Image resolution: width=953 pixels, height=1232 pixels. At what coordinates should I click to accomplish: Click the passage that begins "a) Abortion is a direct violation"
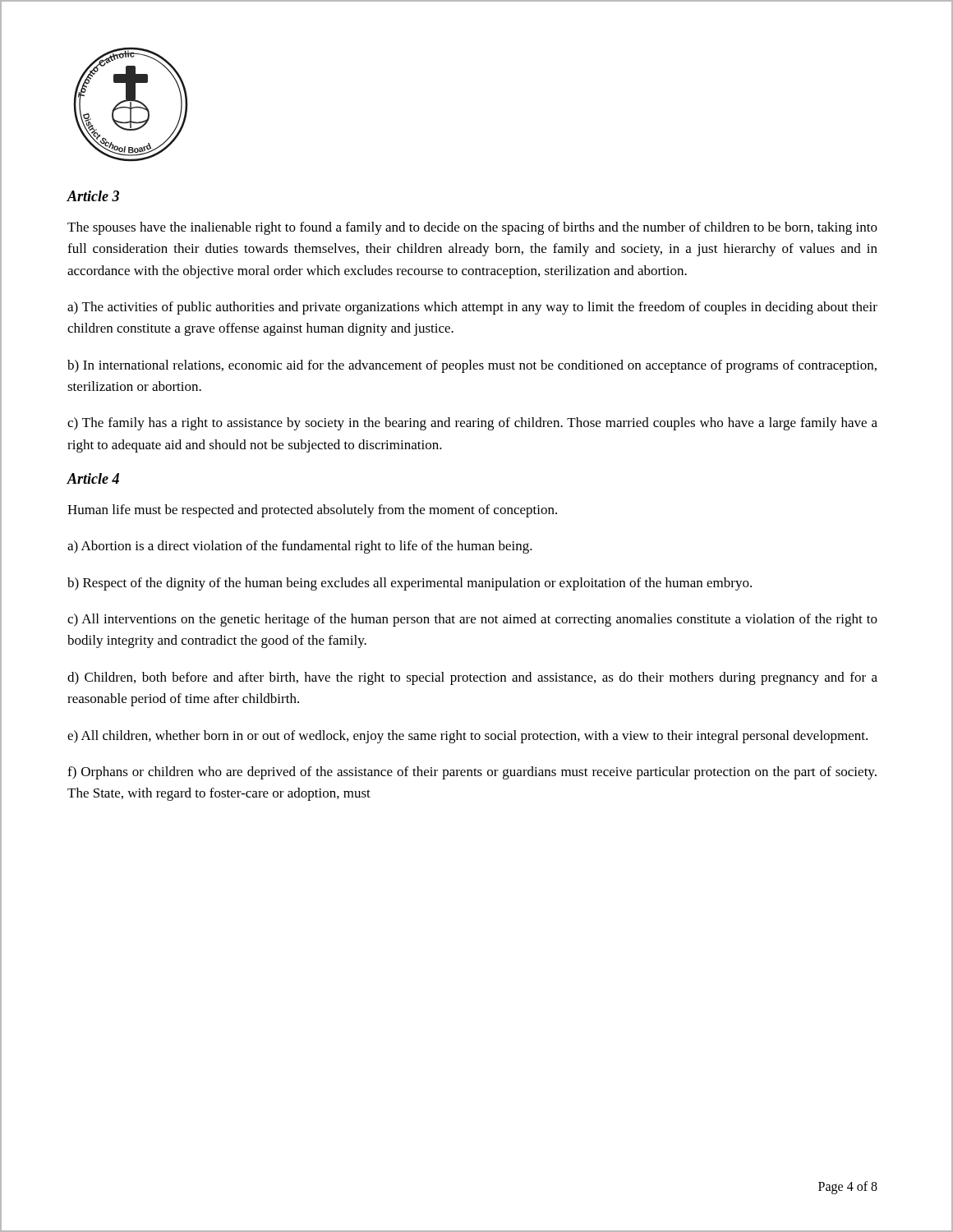click(x=300, y=546)
